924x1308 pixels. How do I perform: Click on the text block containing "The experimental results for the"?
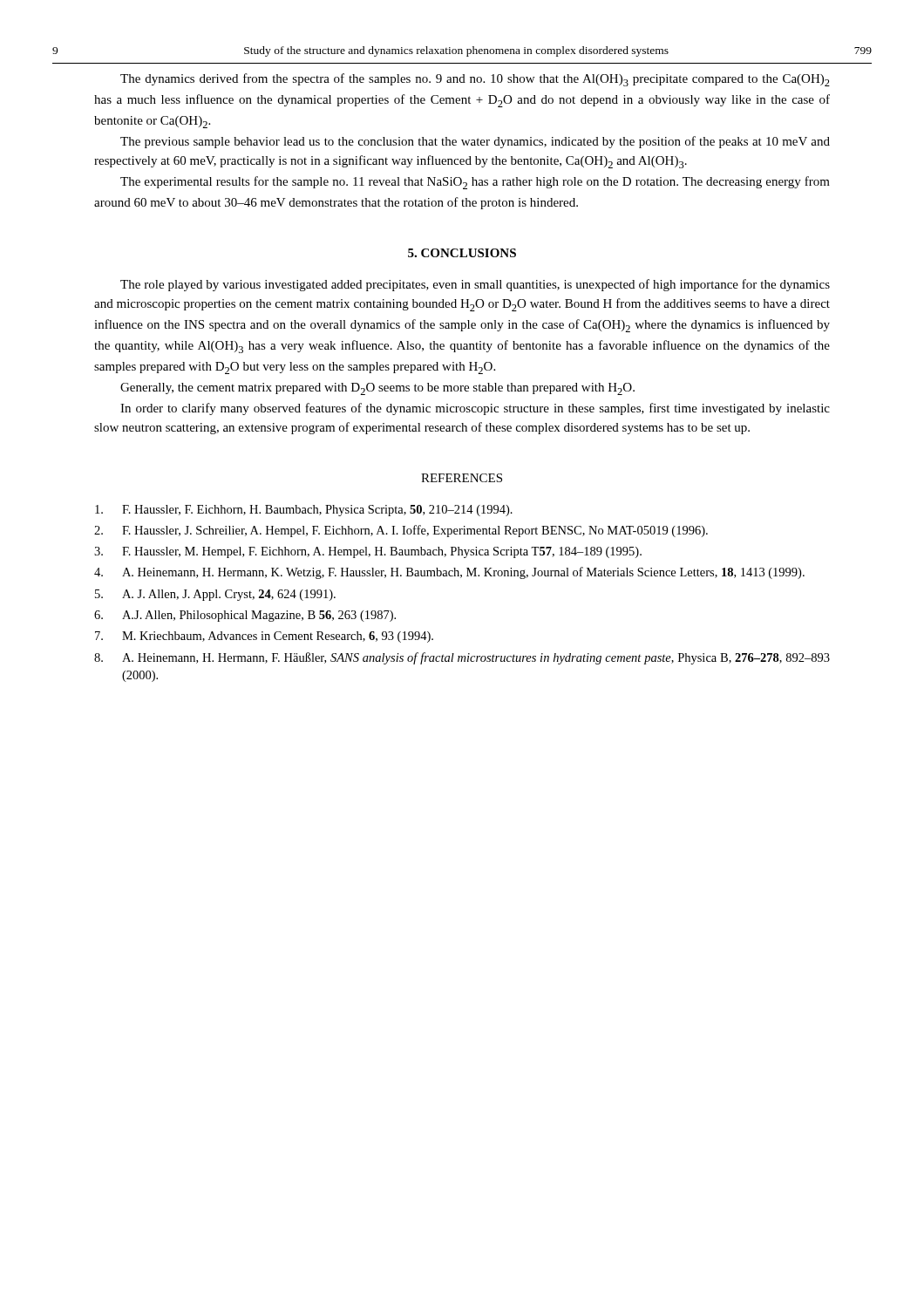point(462,193)
